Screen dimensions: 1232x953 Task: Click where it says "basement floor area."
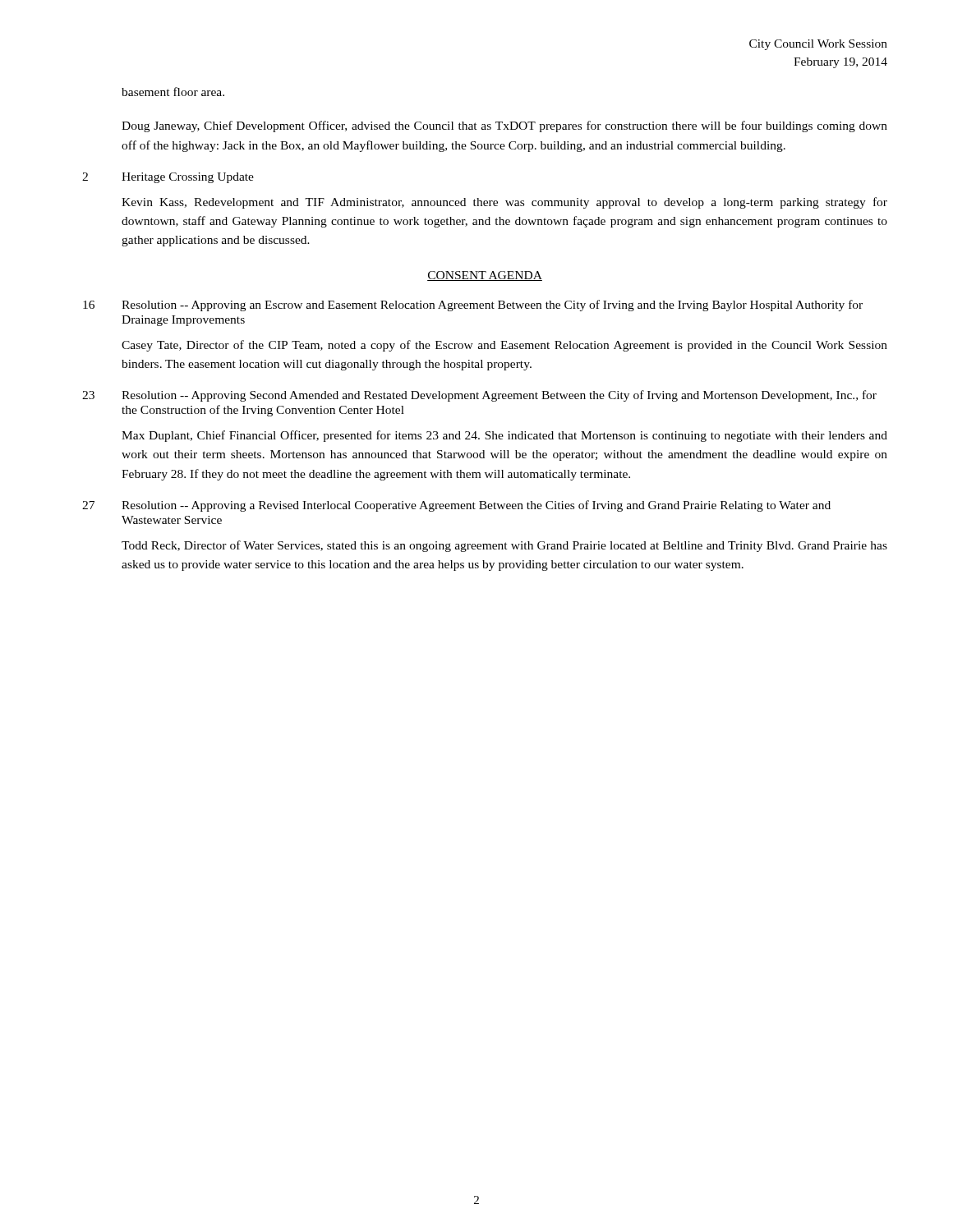[x=173, y=92]
